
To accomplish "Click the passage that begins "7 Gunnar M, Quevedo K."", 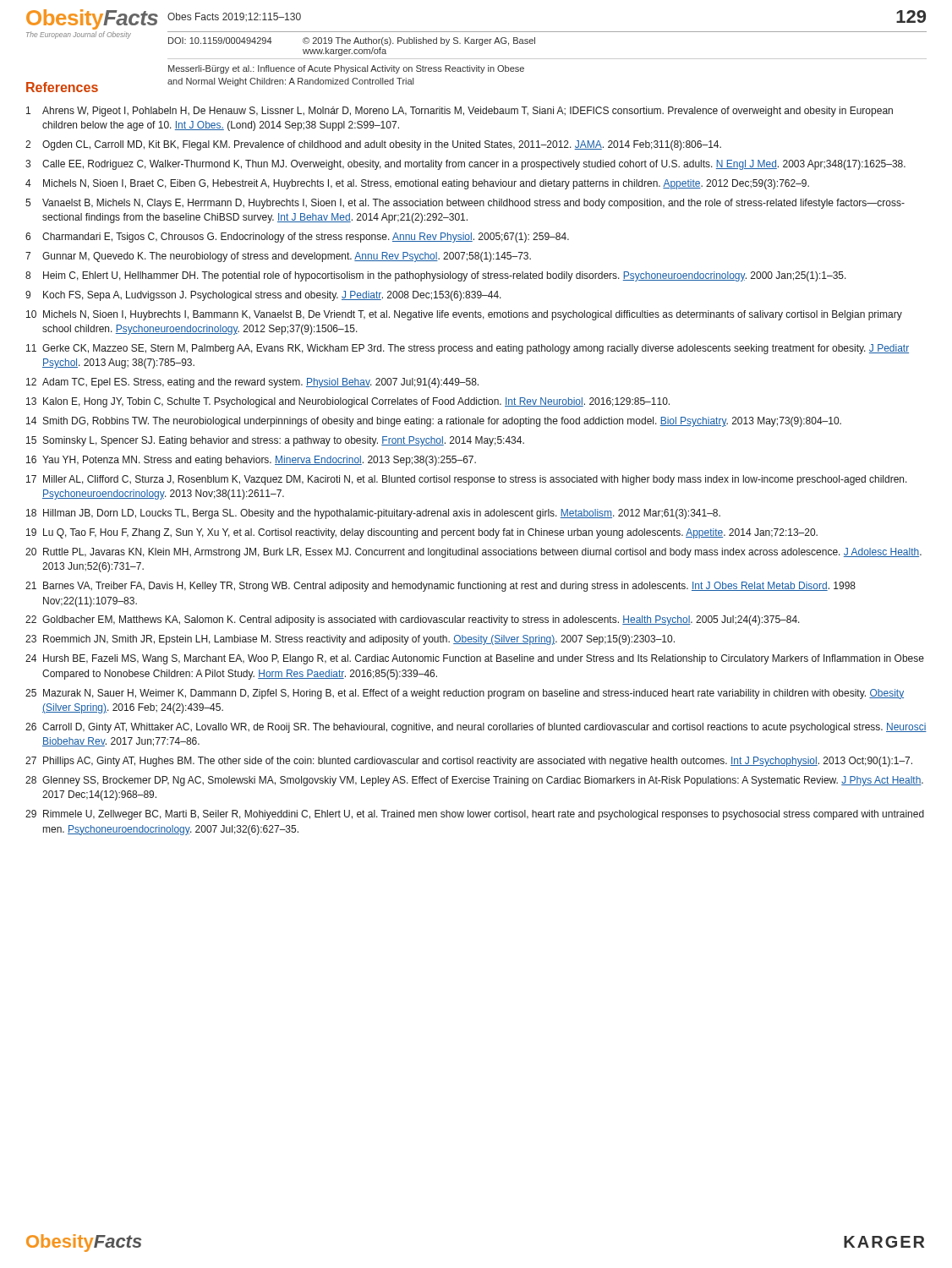I will pos(279,257).
